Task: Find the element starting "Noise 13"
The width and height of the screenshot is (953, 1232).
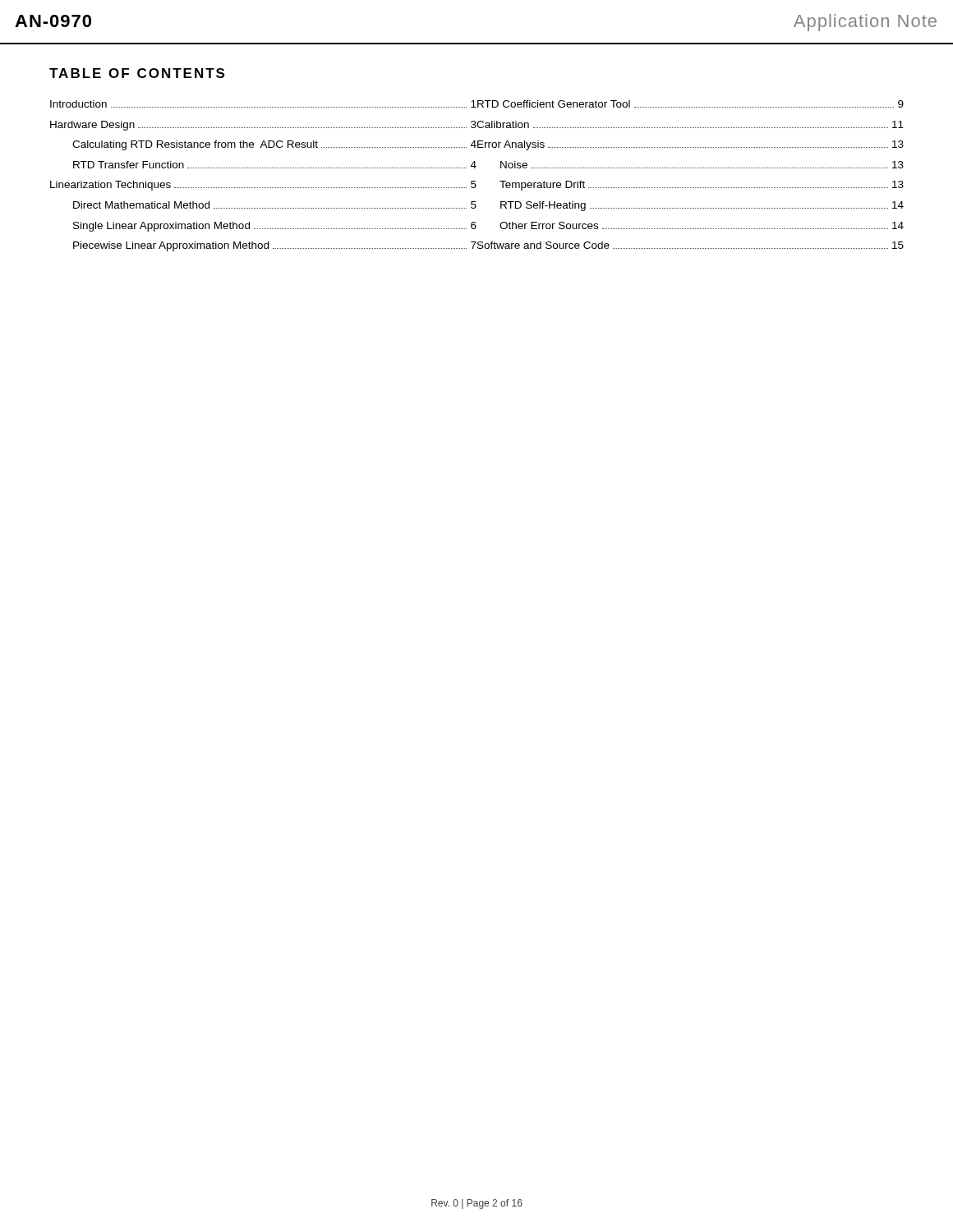Action: pyautogui.click(x=702, y=165)
